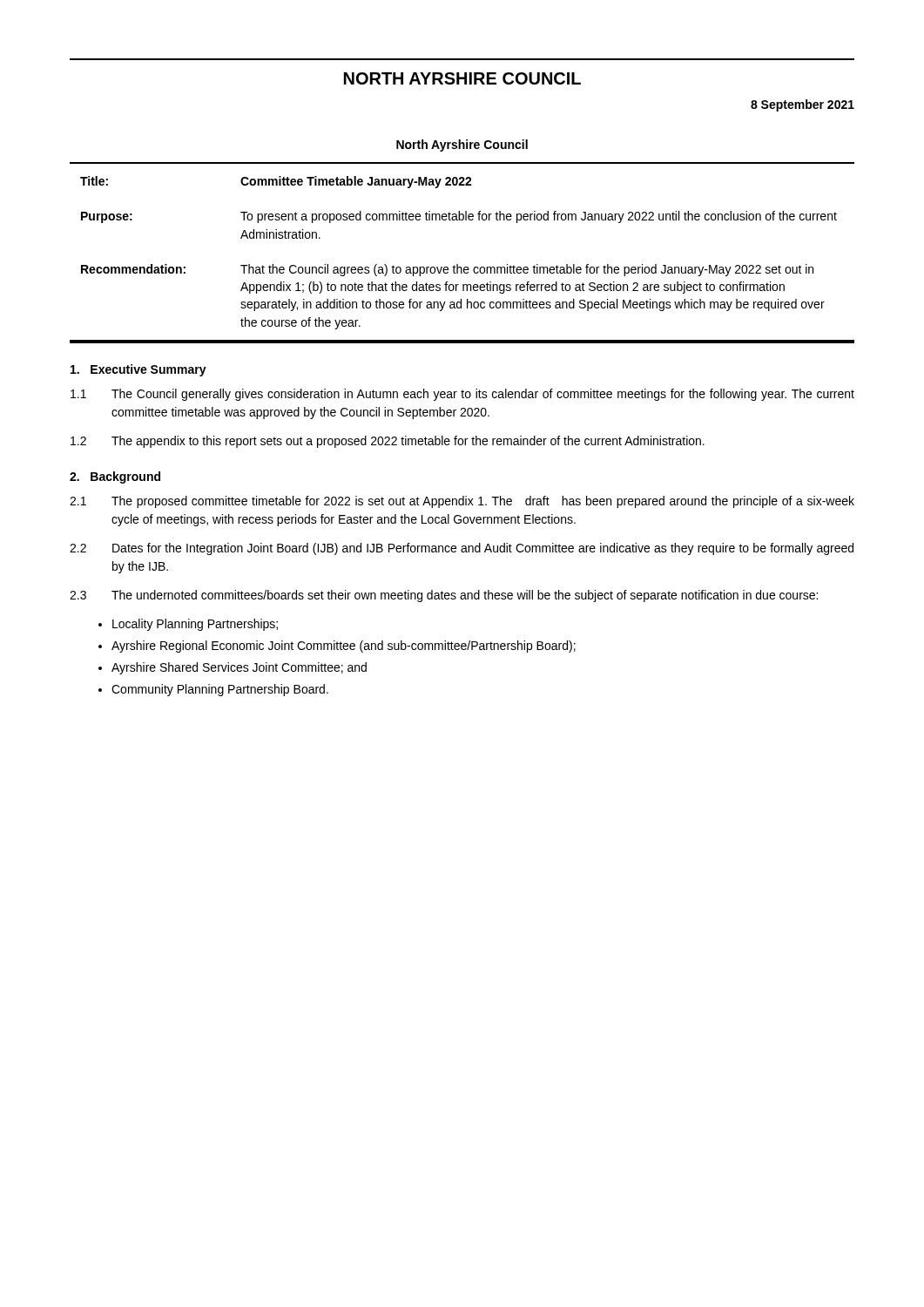Click on the region starting "Community Planning Partnership"
924x1307 pixels.
(220, 689)
